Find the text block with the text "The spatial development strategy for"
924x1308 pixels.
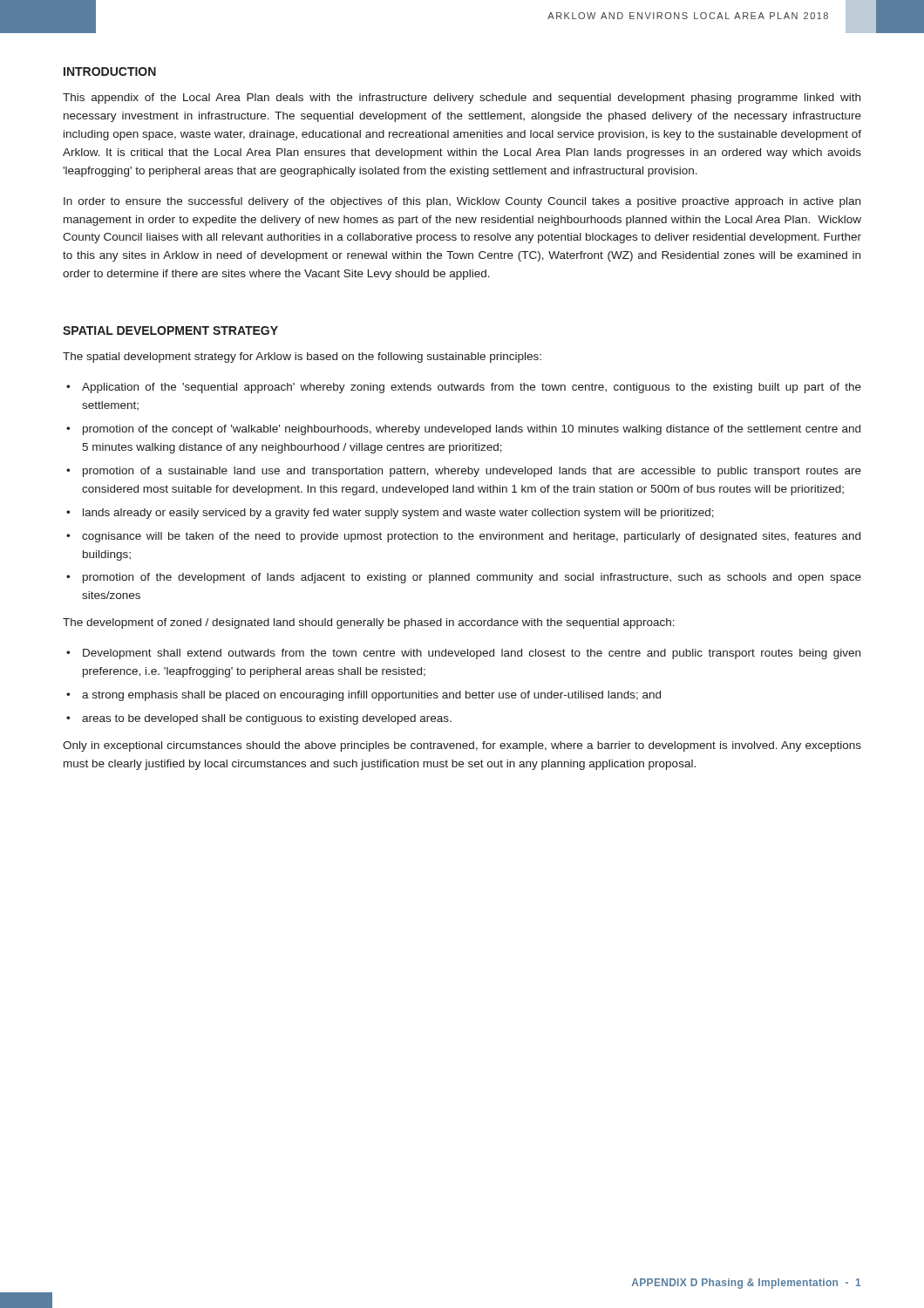tap(303, 356)
